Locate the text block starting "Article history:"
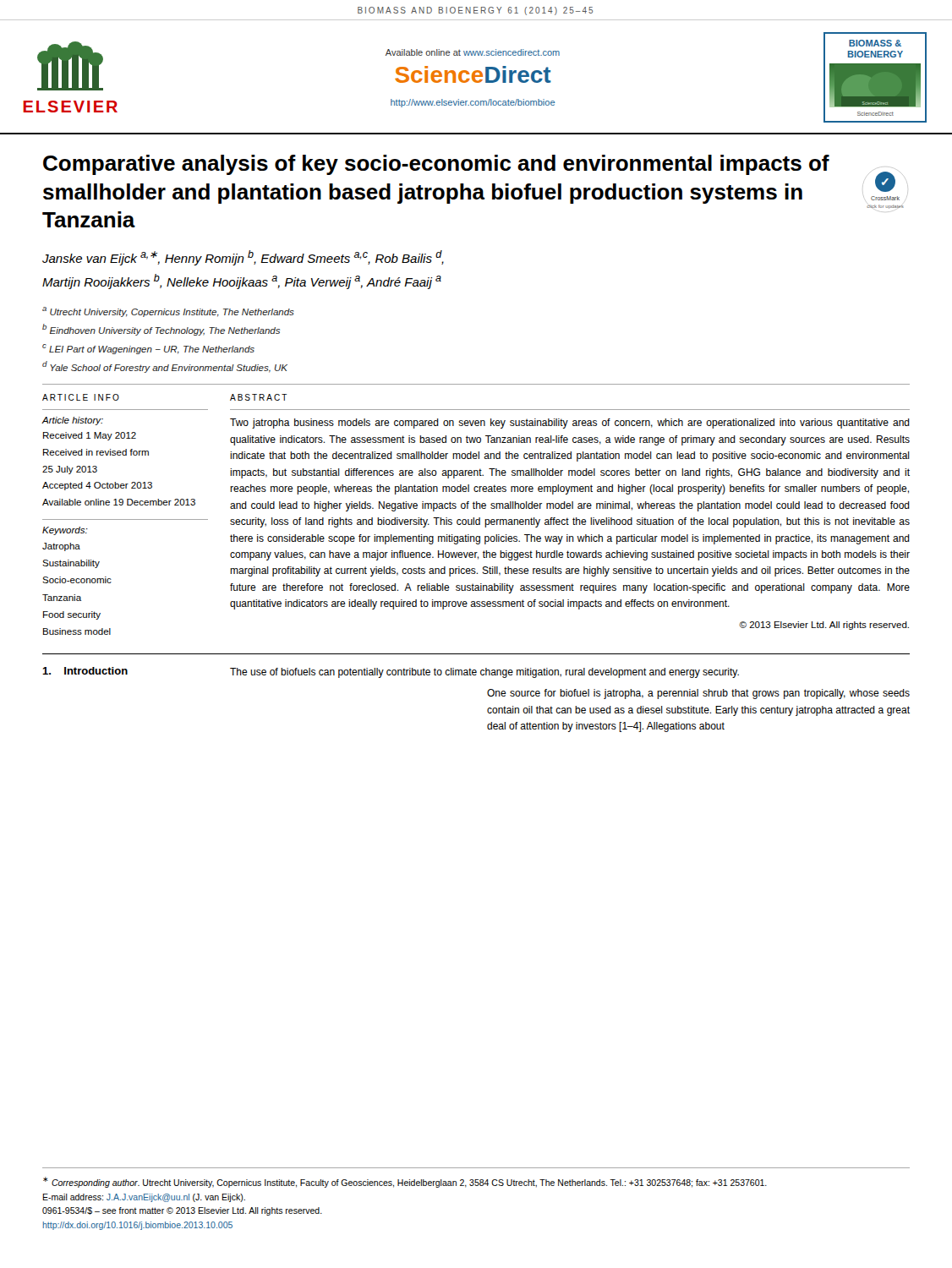 pos(73,421)
